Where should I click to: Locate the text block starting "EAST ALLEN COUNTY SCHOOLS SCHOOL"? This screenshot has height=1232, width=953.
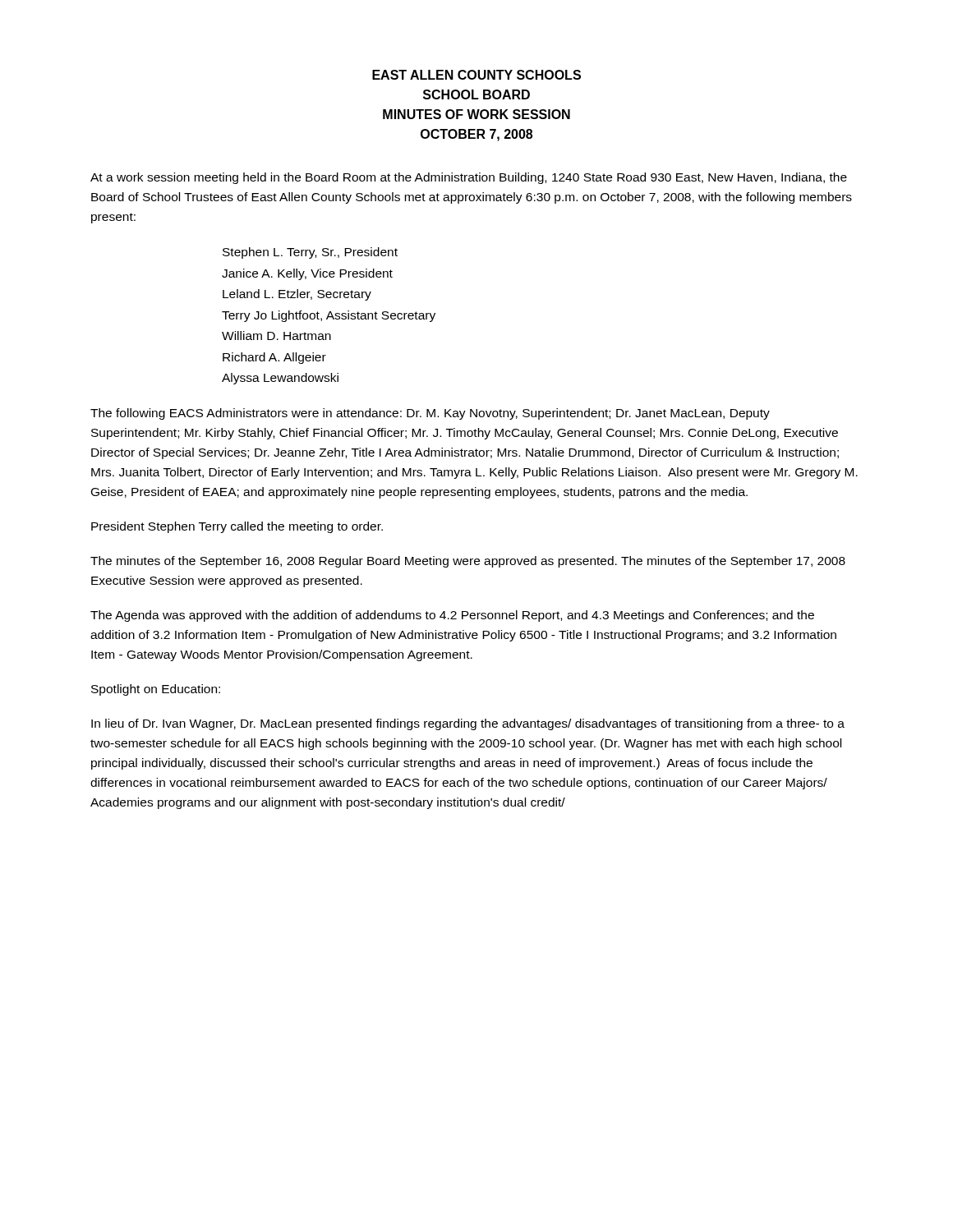tap(476, 105)
